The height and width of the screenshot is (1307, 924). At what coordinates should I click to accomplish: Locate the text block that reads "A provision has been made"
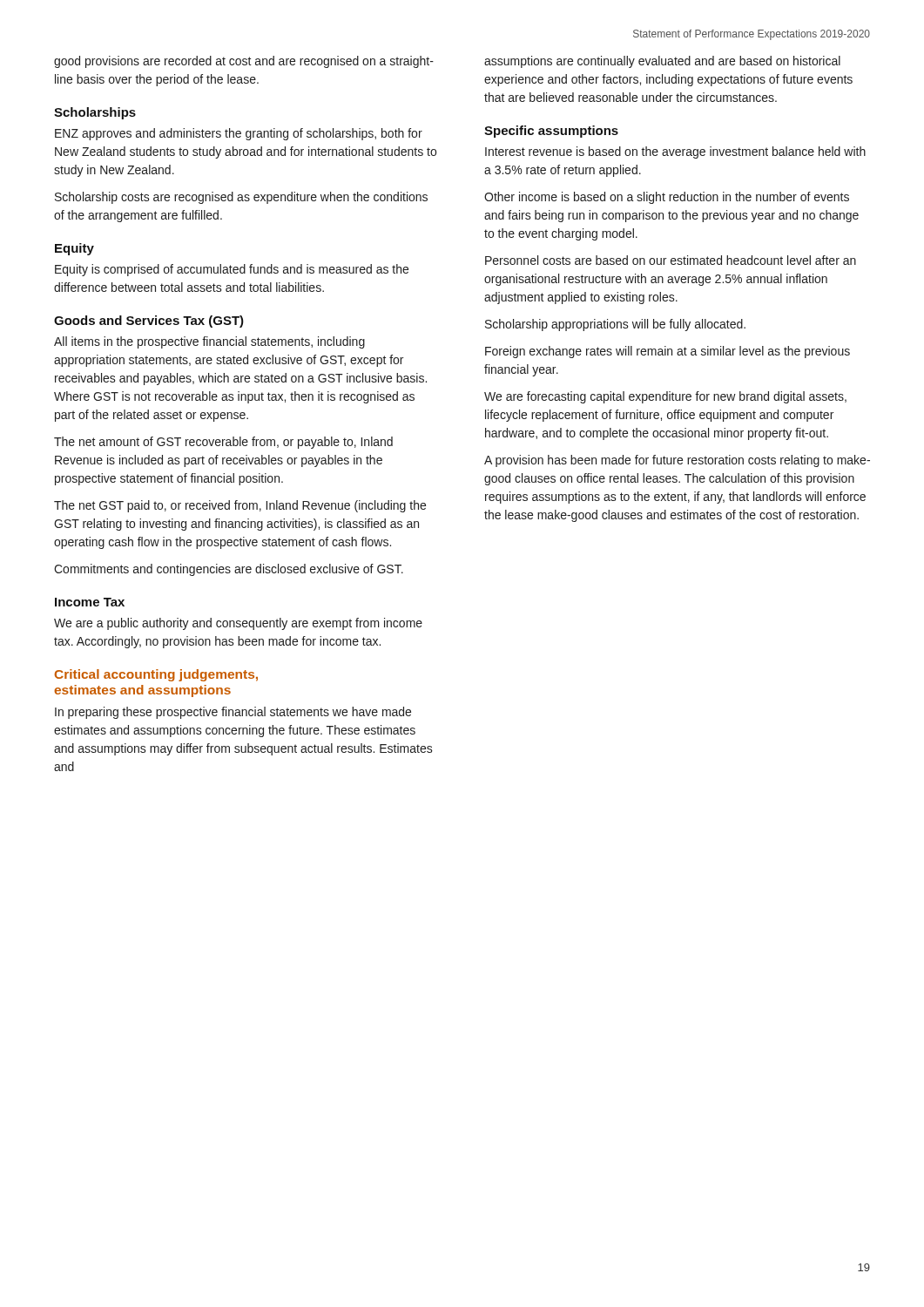[x=678, y=488]
